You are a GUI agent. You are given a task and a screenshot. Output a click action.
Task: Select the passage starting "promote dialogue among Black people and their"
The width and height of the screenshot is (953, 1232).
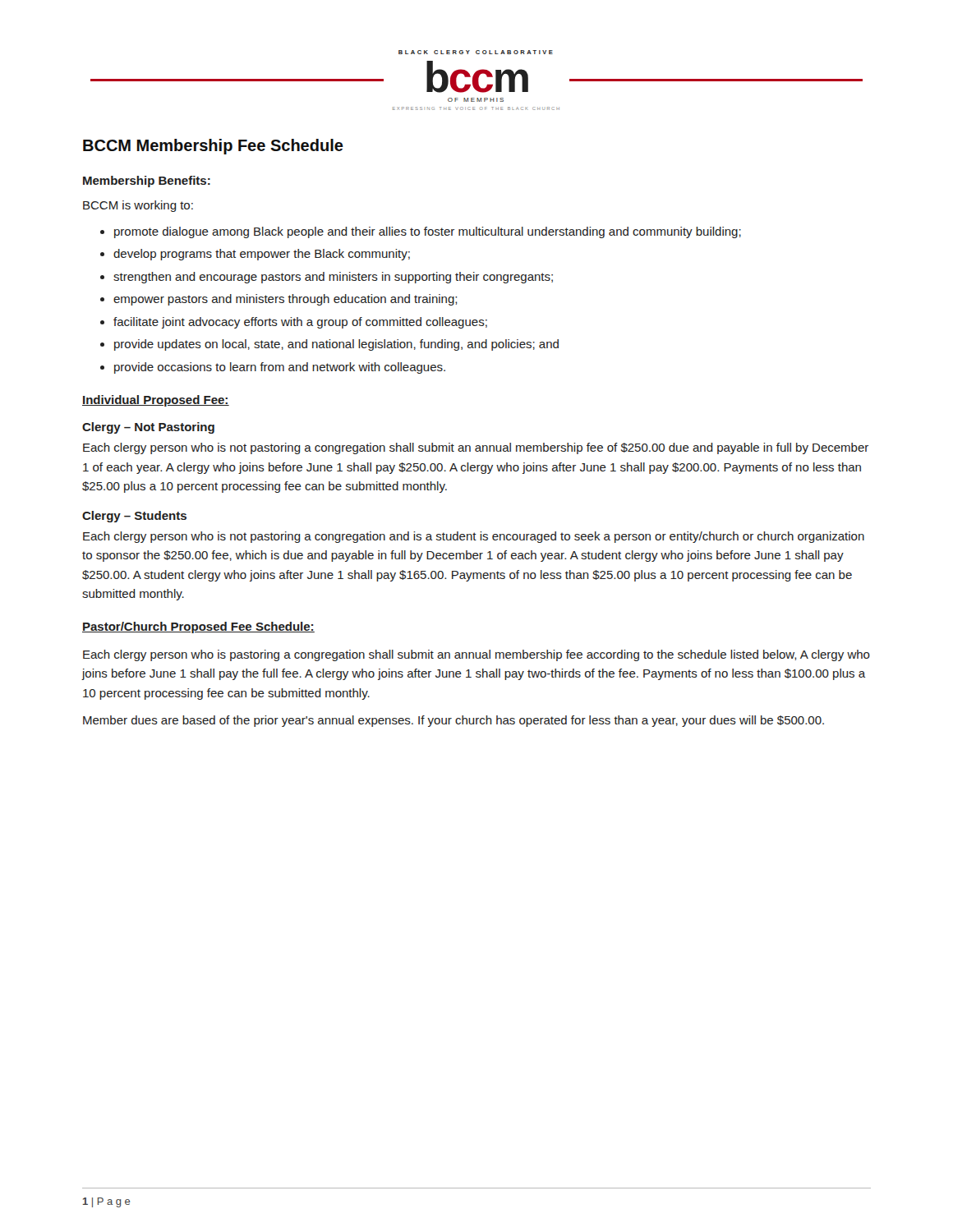tap(427, 231)
